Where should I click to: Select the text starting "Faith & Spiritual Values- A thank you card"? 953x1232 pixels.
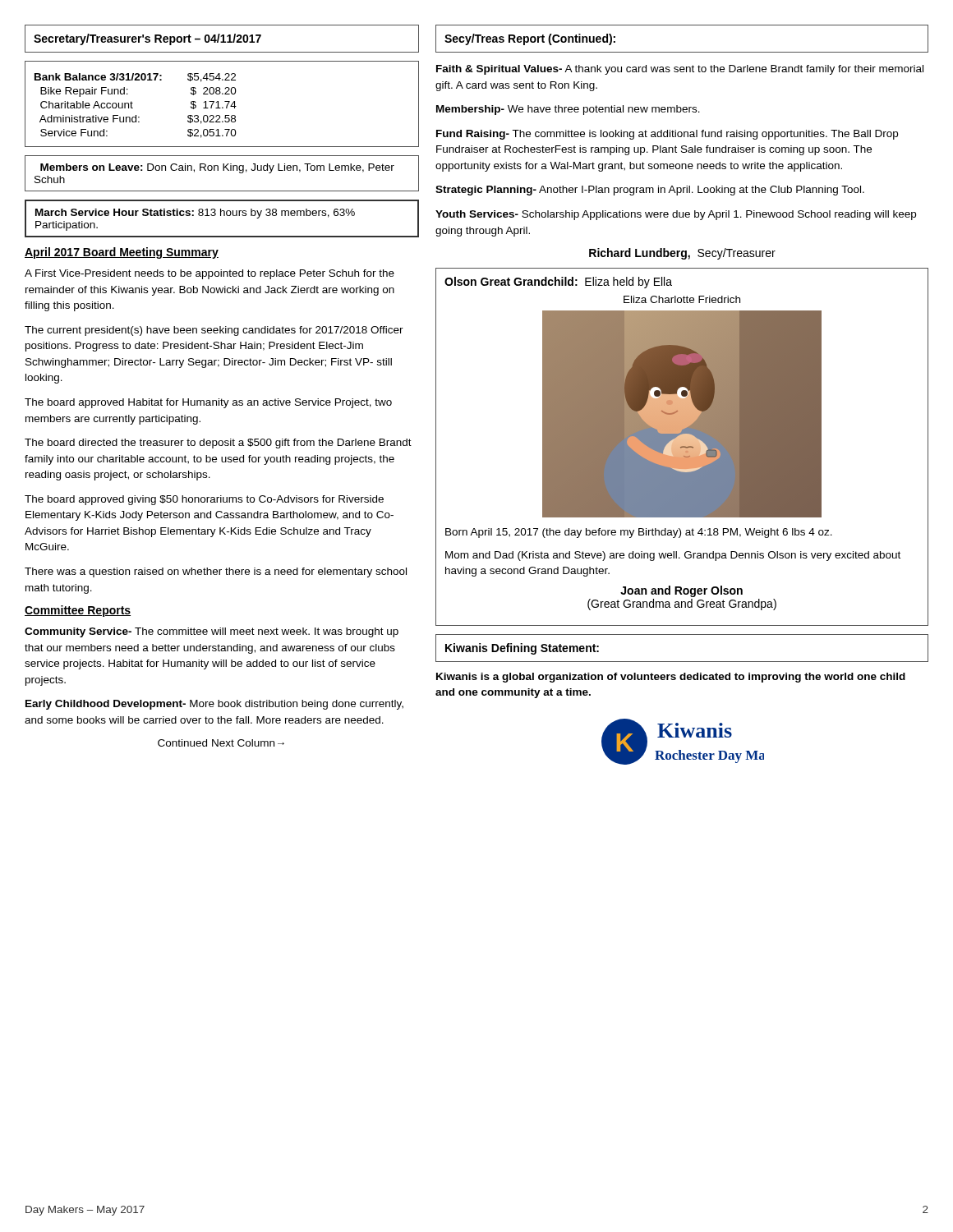(680, 77)
